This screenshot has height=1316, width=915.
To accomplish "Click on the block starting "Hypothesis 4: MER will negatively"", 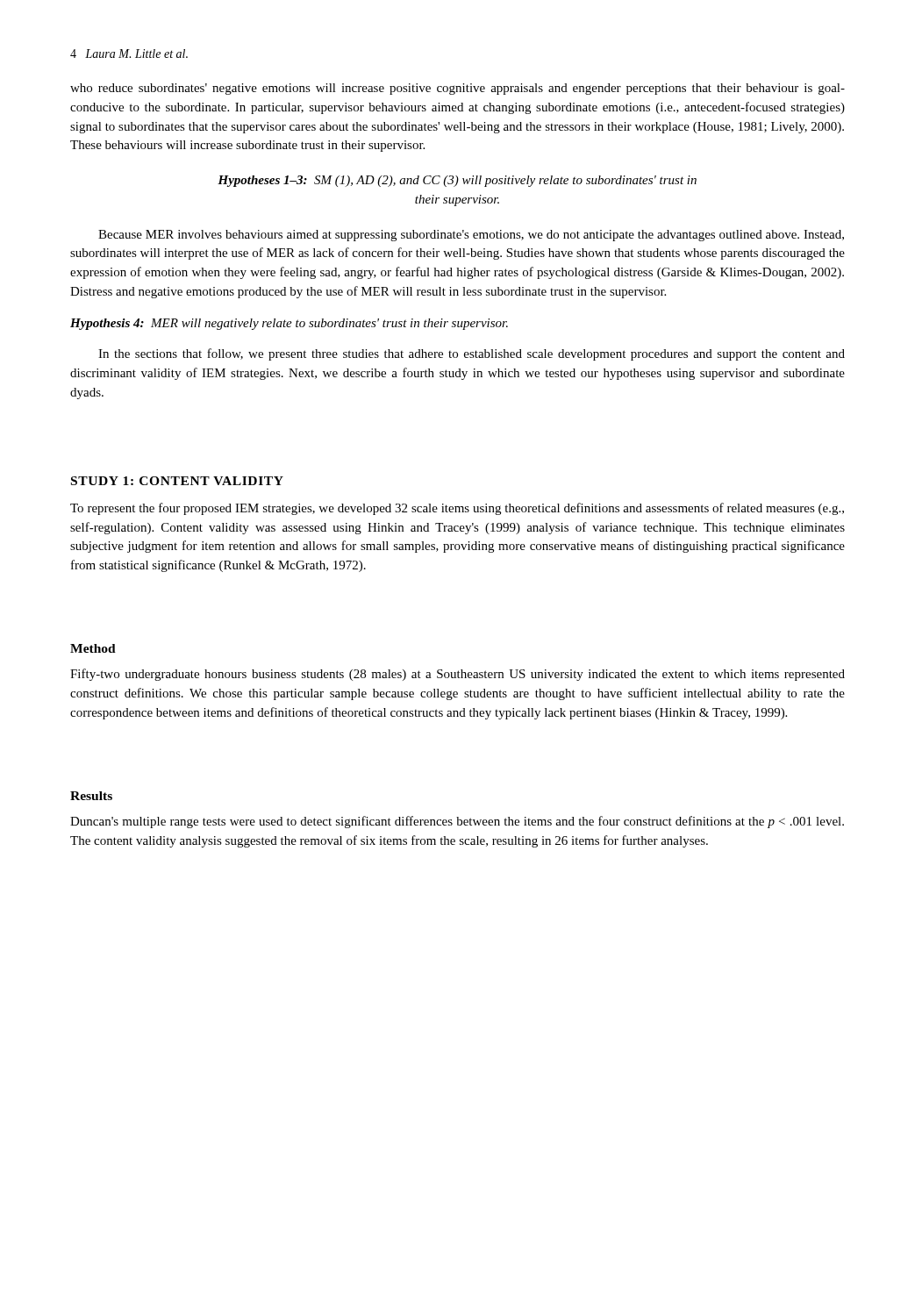I will click(x=290, y=322).
